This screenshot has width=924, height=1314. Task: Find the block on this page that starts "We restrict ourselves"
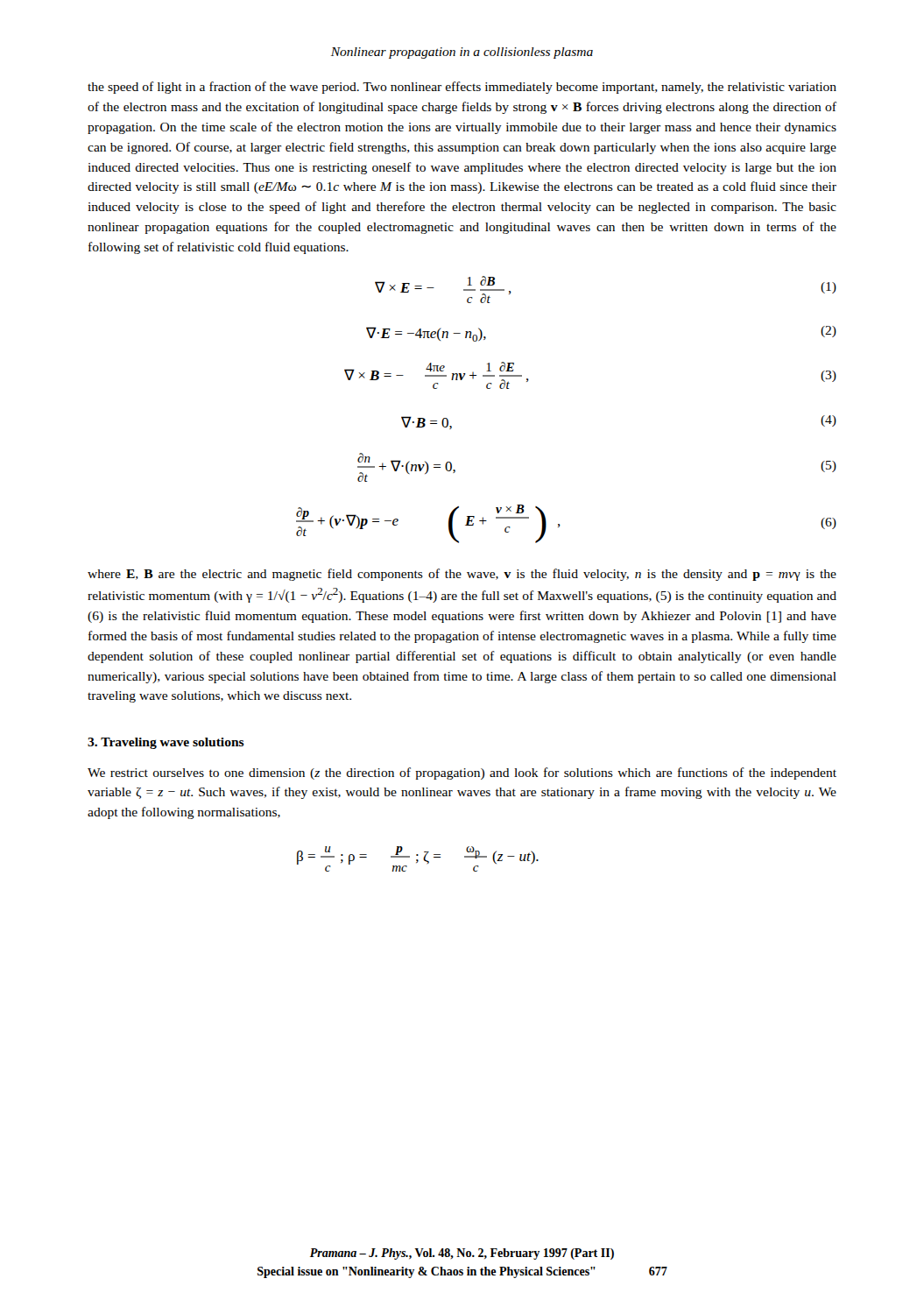point(462,792)
